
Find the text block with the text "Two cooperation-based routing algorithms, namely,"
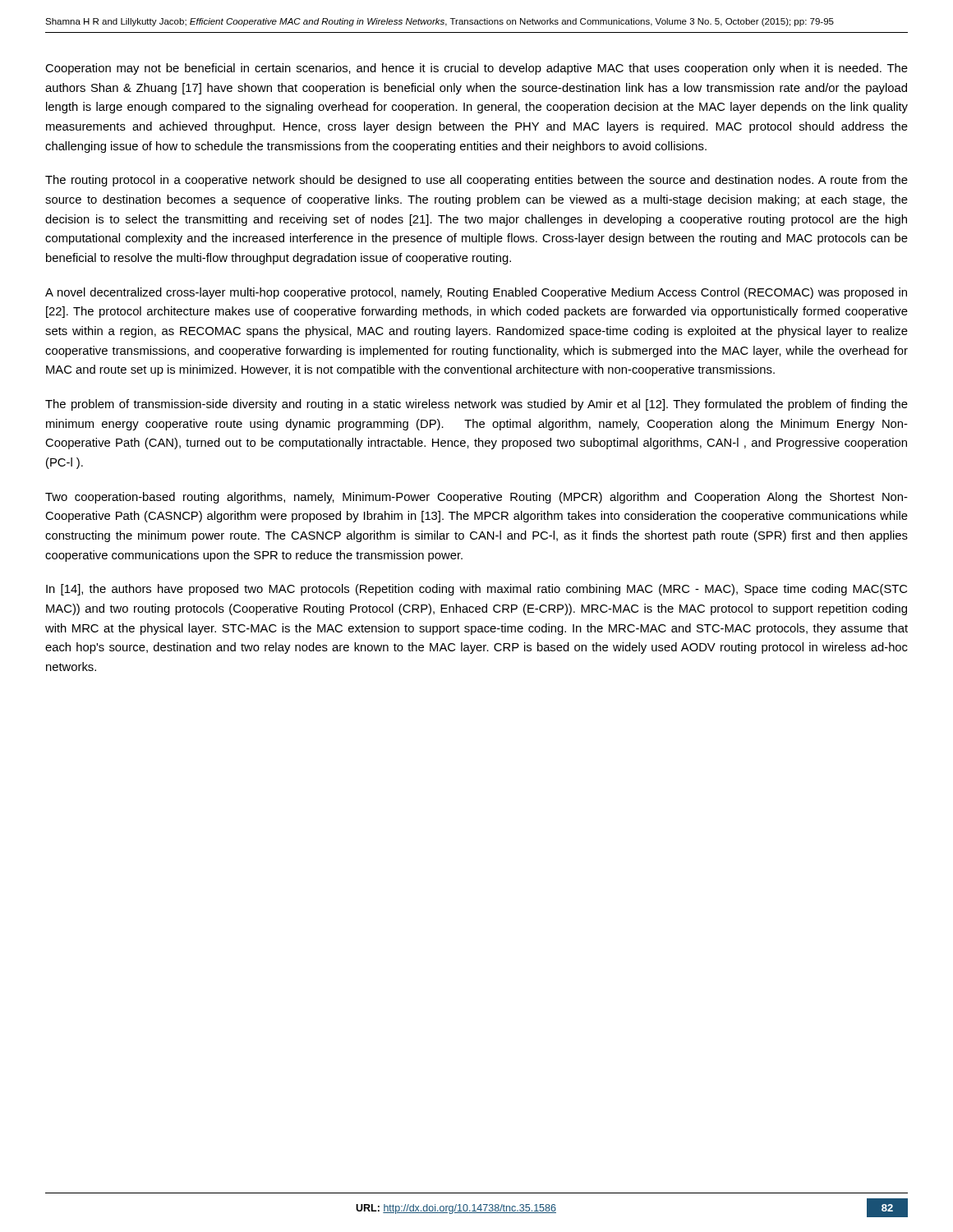(x=476, y=526)
